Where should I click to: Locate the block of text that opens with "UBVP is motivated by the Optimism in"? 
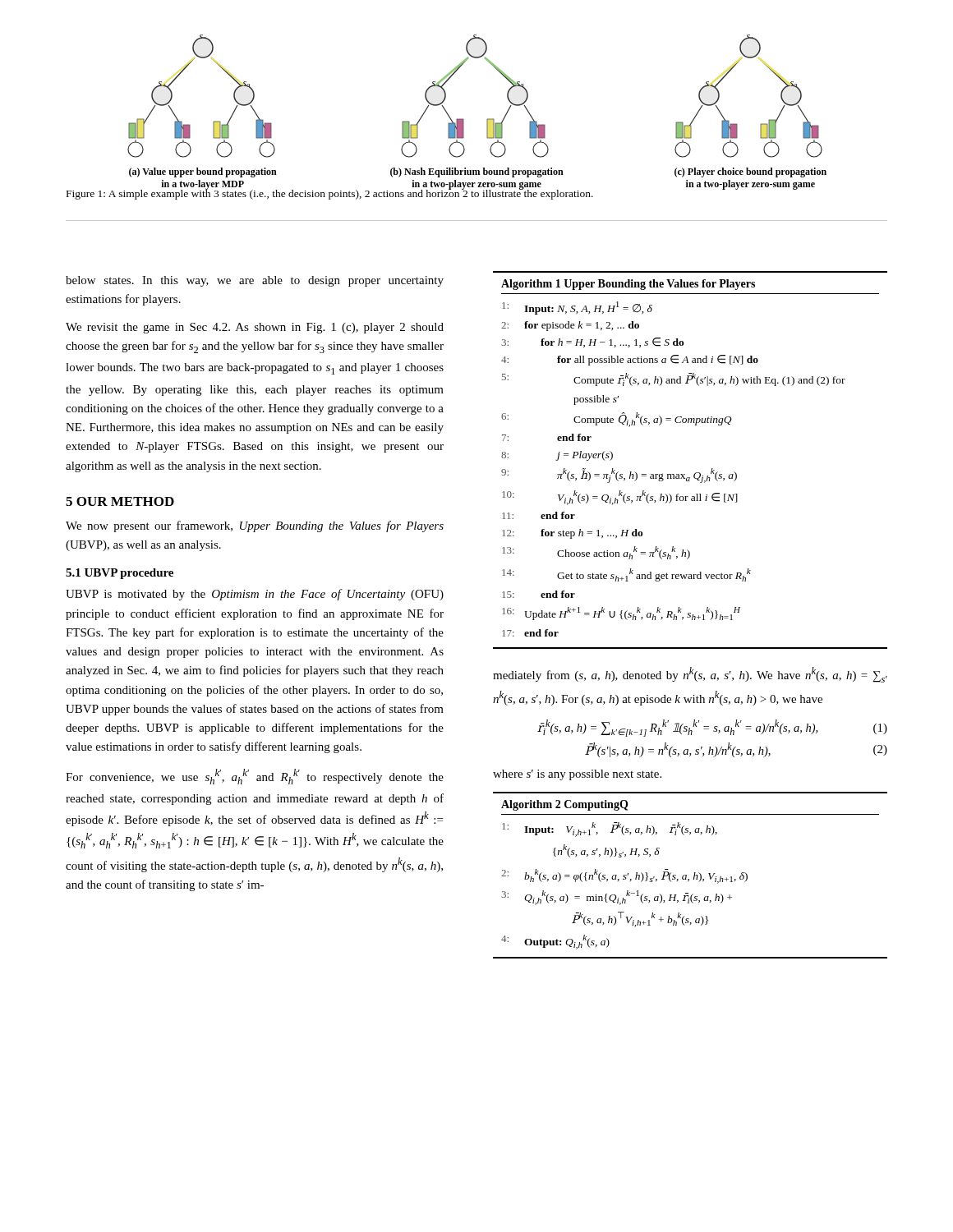point(255,740)
